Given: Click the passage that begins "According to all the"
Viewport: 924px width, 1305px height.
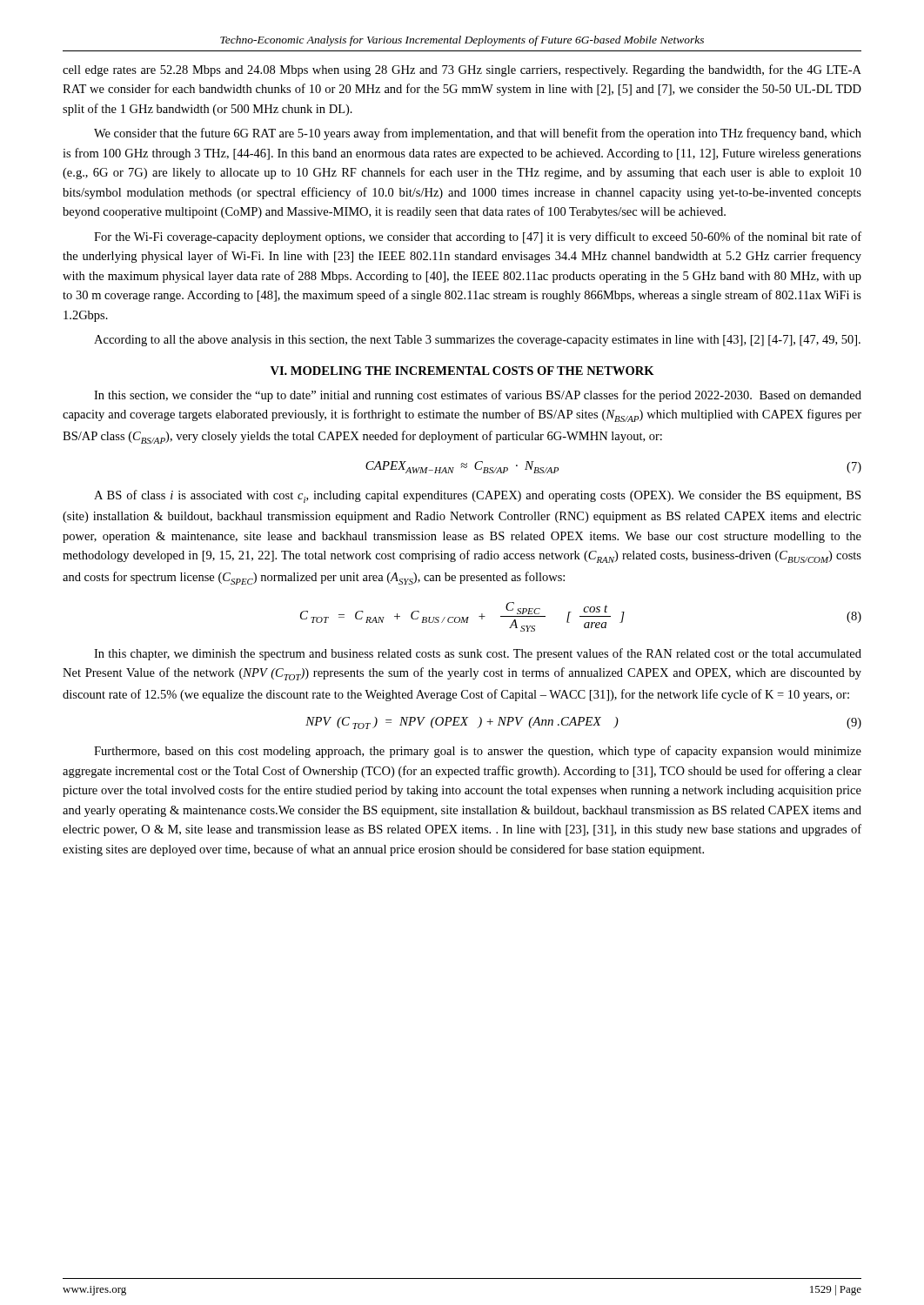Looking at the screenshot, I should point(462,340).
